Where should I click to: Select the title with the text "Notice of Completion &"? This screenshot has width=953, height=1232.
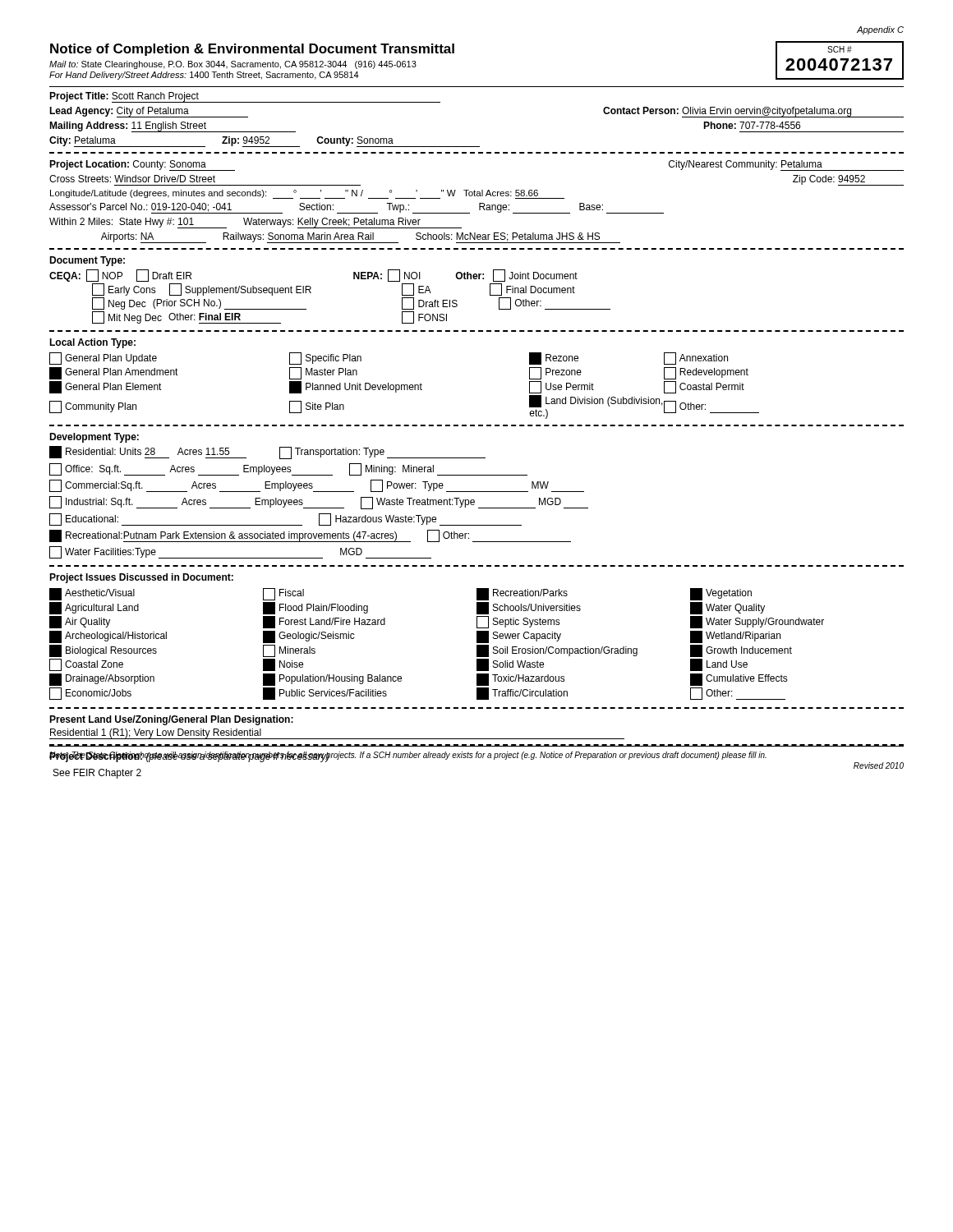[x=290, y=61]
